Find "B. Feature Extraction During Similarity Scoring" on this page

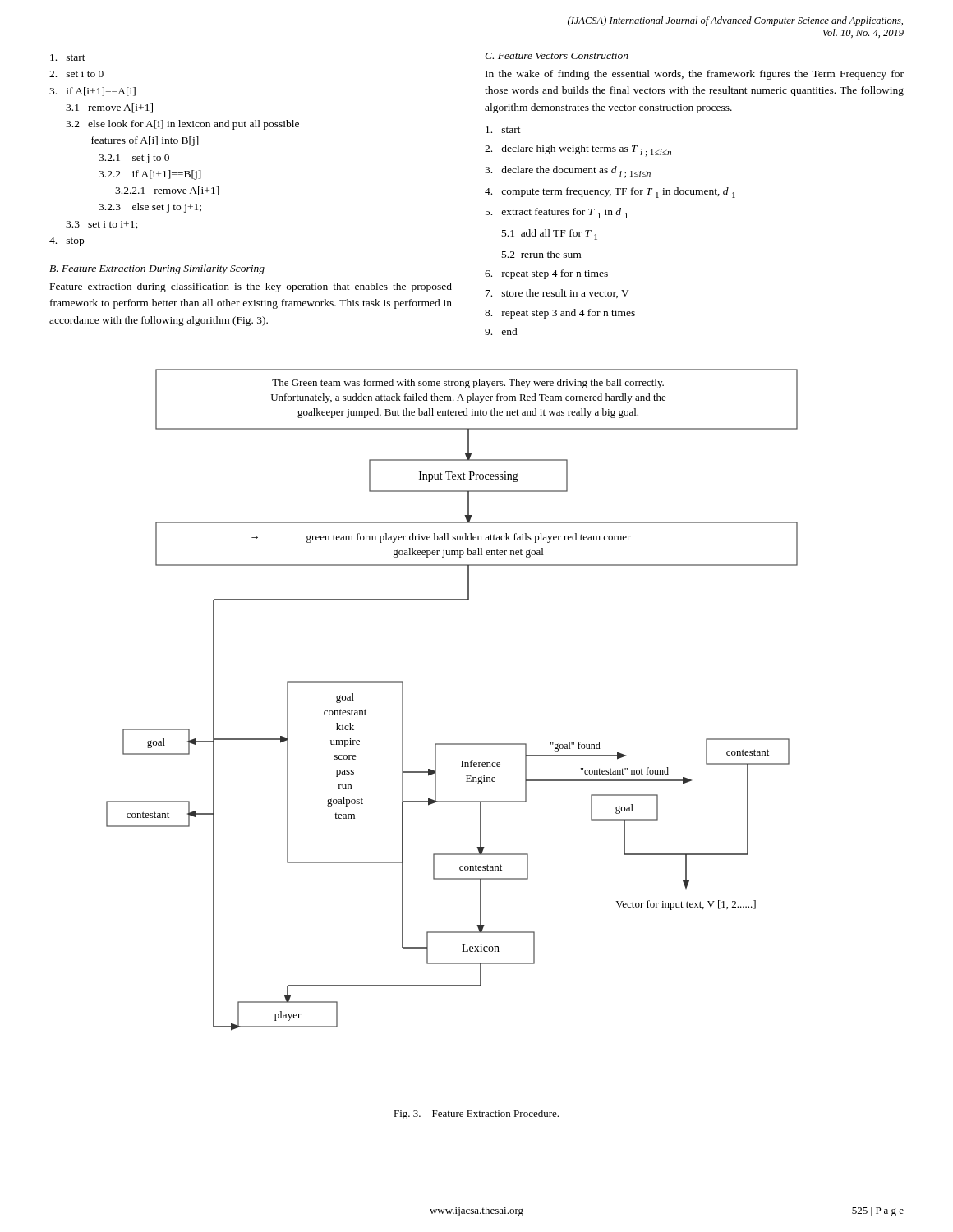click(x=157, y=268)
